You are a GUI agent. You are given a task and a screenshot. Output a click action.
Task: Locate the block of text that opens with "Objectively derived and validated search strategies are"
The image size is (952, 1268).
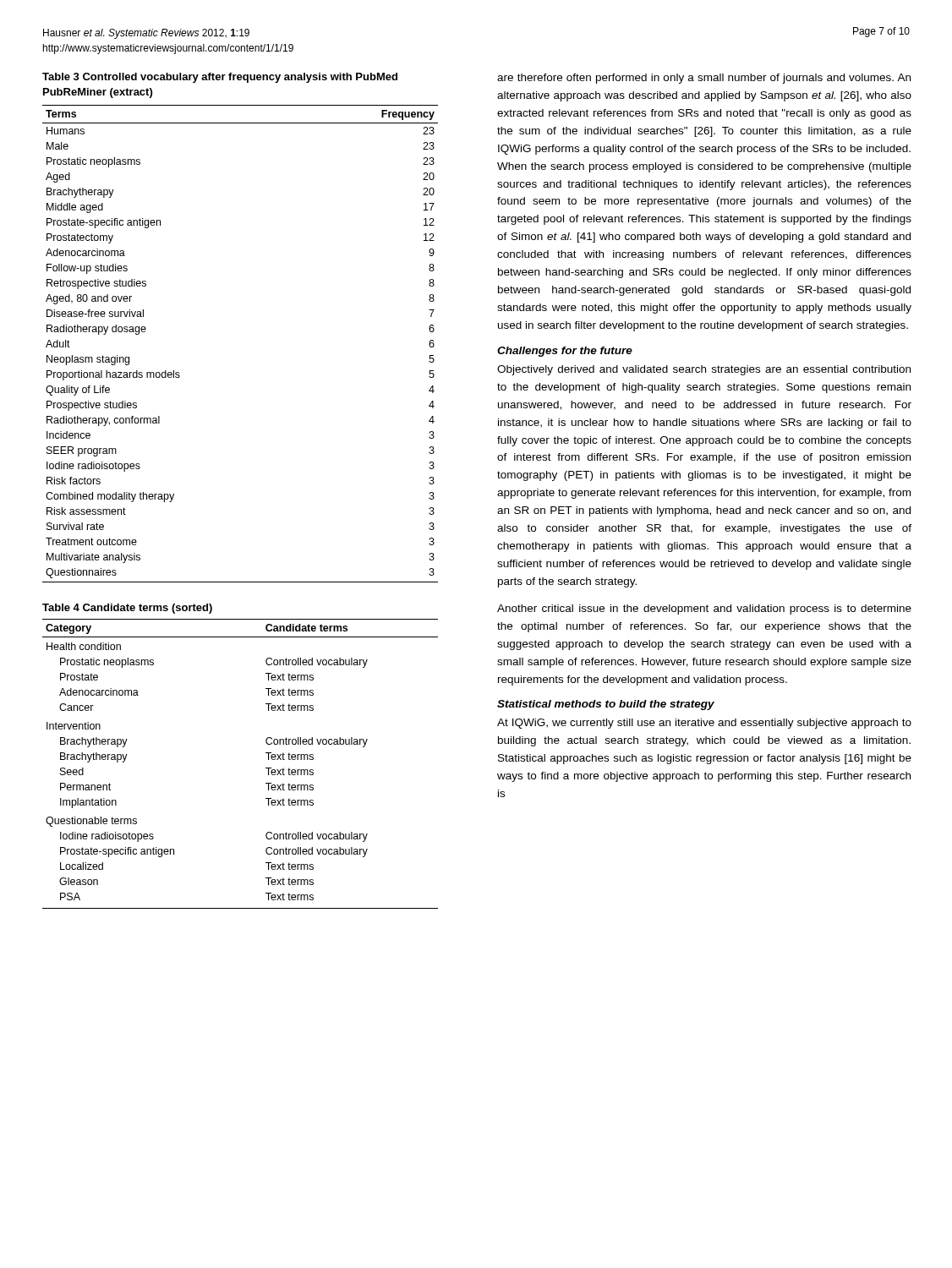coord(704,475)
